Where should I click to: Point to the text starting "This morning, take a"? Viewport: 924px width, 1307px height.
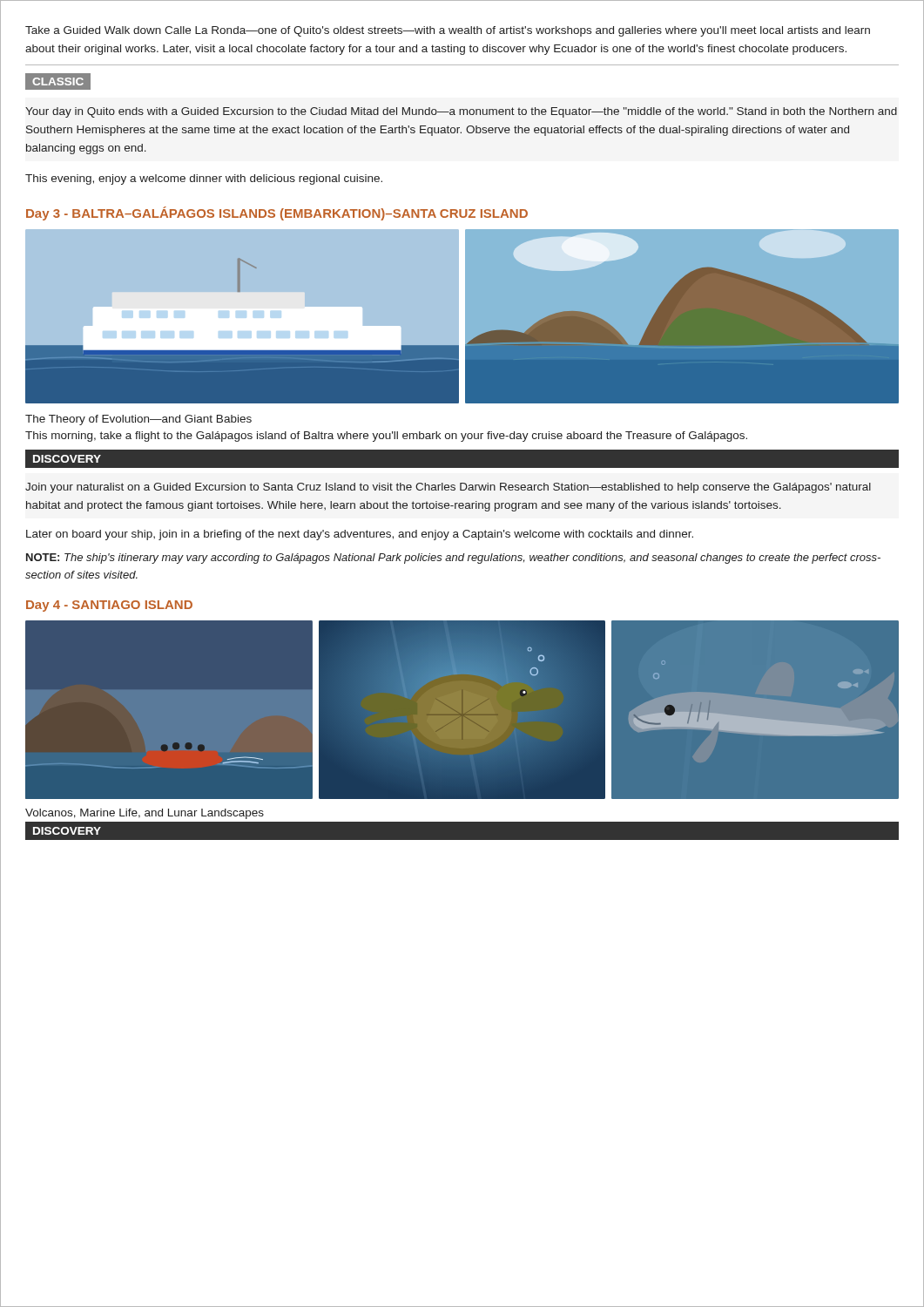point(387,435)
